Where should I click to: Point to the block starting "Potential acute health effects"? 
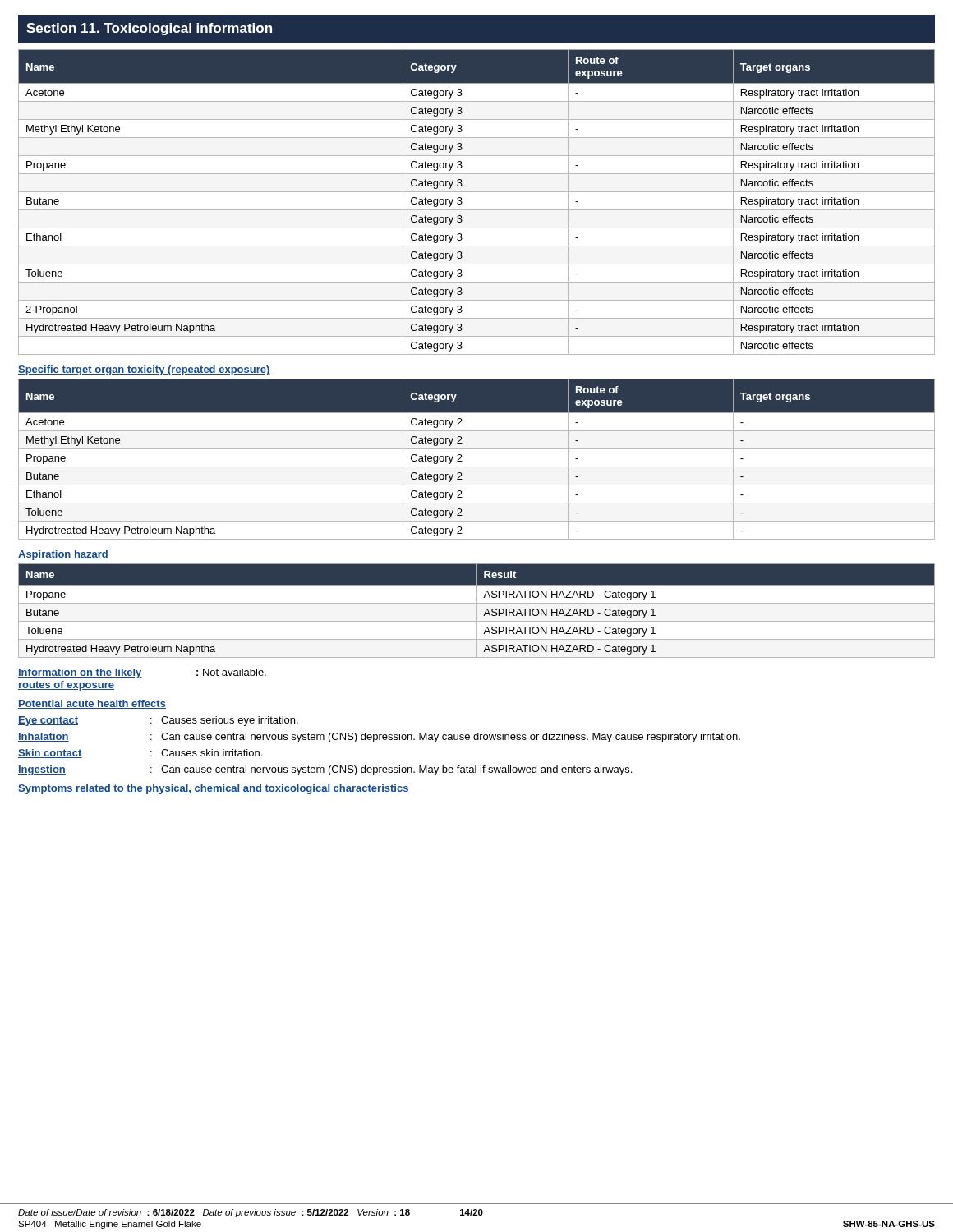click(x=92, y=703)
